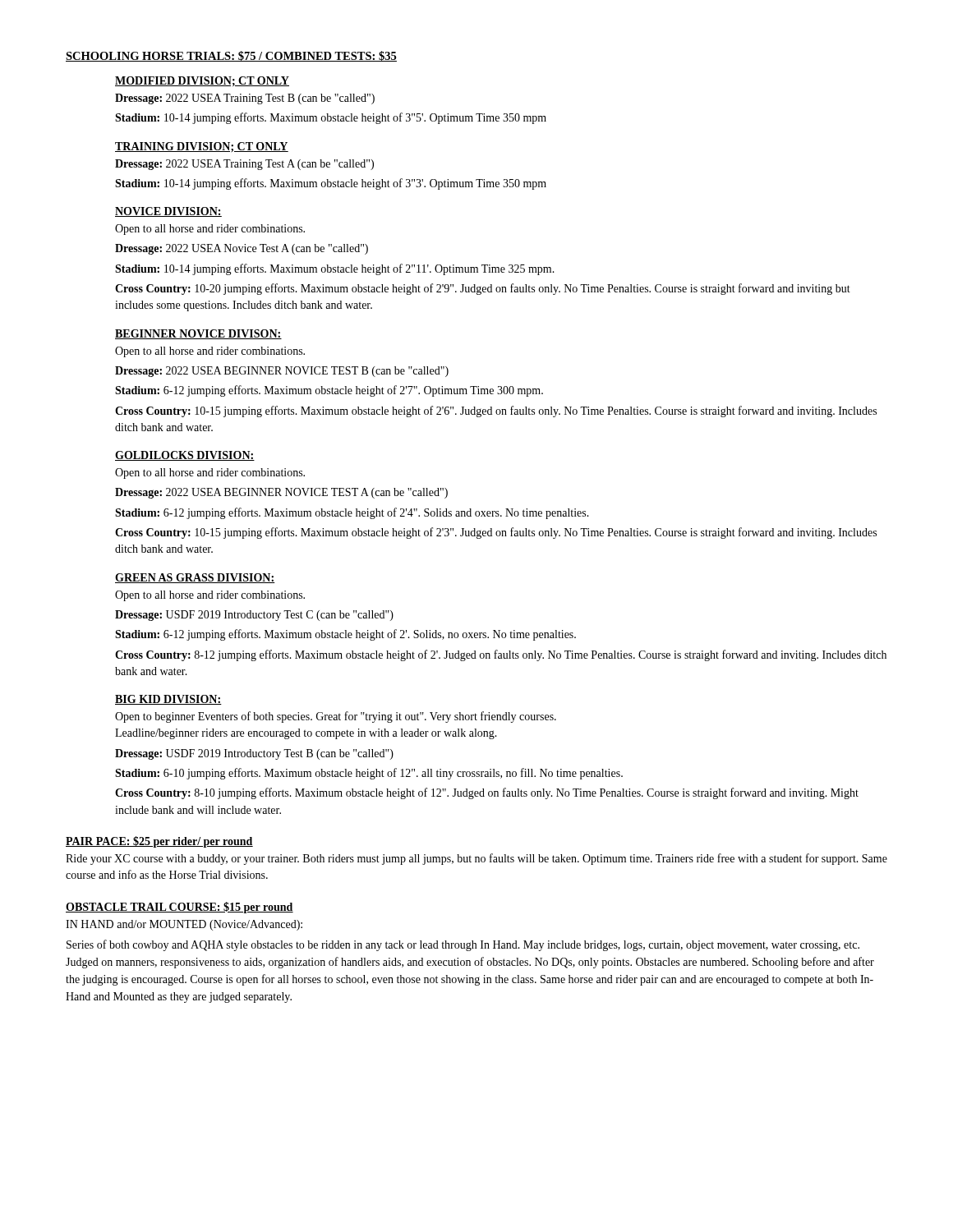The image size is (953, 1232).
Task: Select the region starting "BEGINNER NOVICE DIVISON:"
Action: click(198, 334)
